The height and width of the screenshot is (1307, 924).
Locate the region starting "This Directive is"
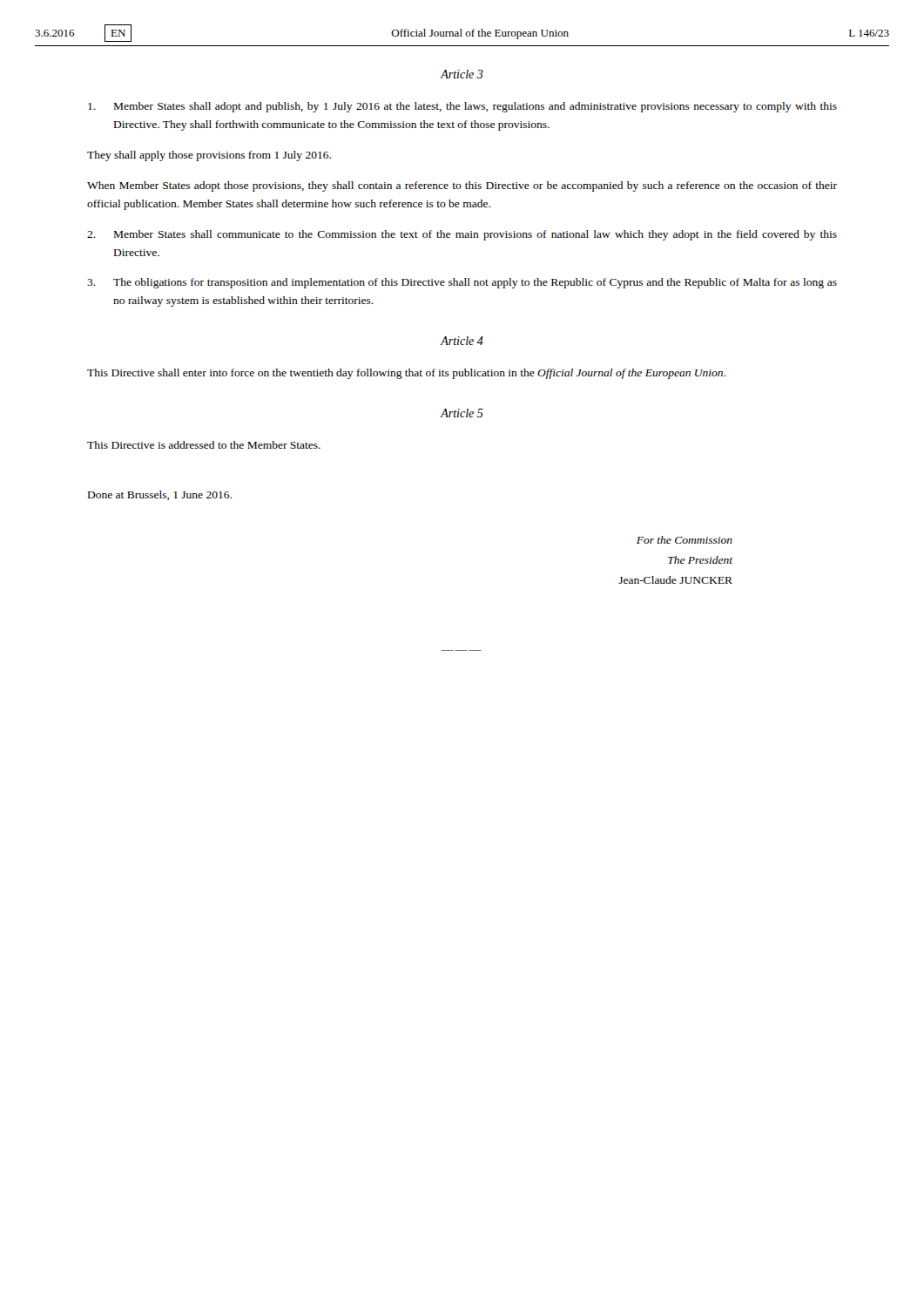(x=204, y=445)
